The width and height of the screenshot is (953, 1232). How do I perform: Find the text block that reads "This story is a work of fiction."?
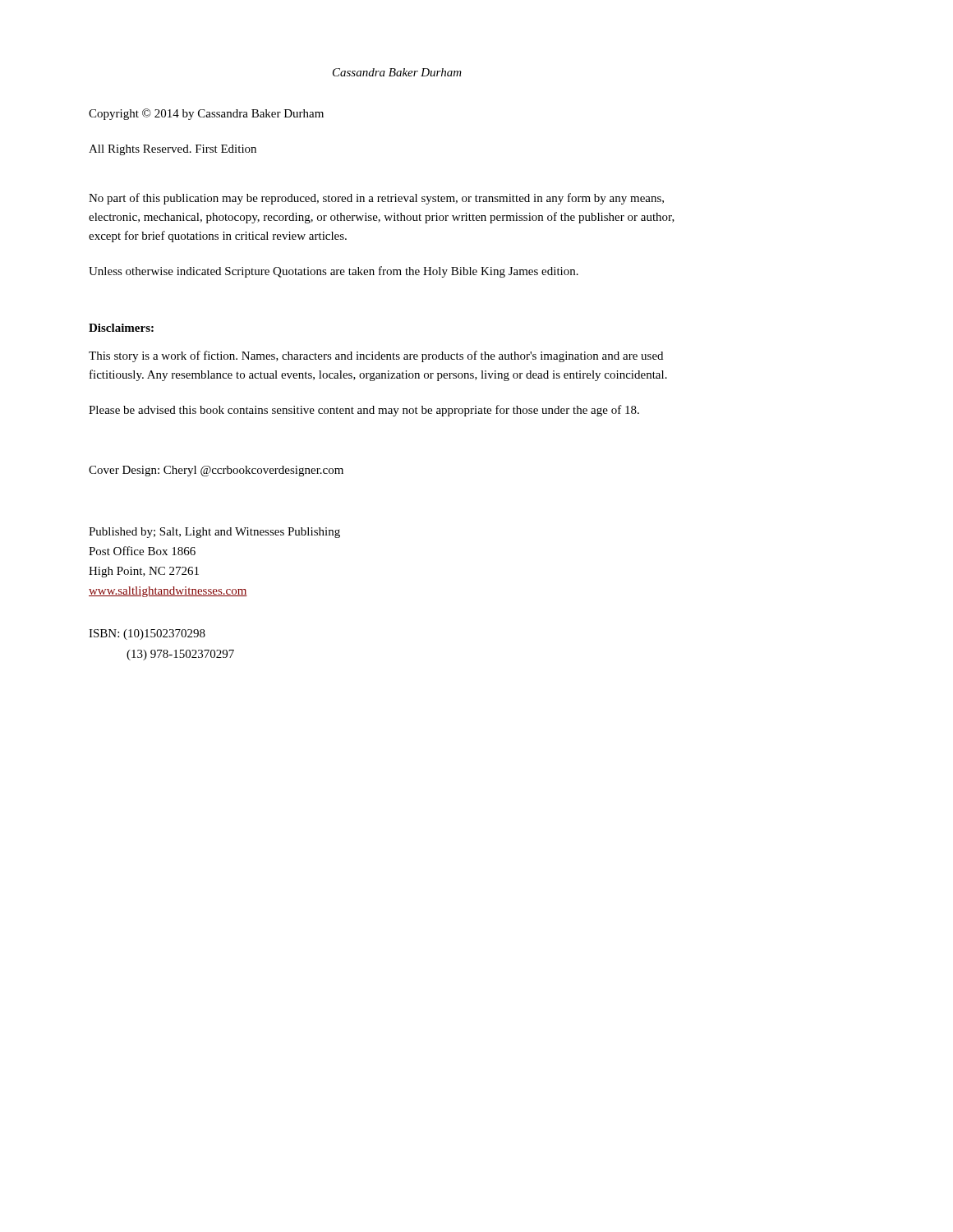pyautogui.click(x=378, y=365)
